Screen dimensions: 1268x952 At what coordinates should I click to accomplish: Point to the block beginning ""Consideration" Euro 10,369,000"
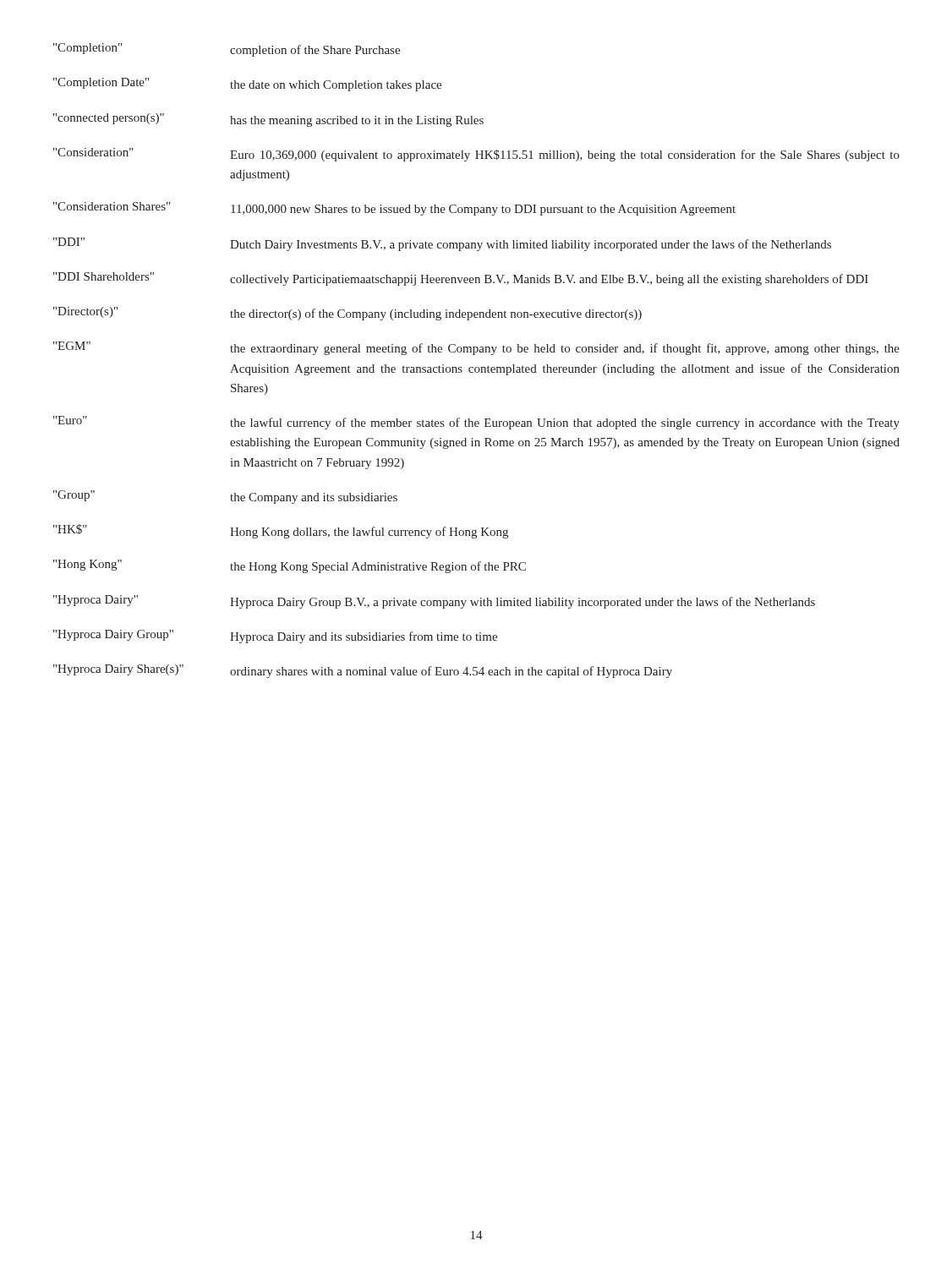[476, 165]
